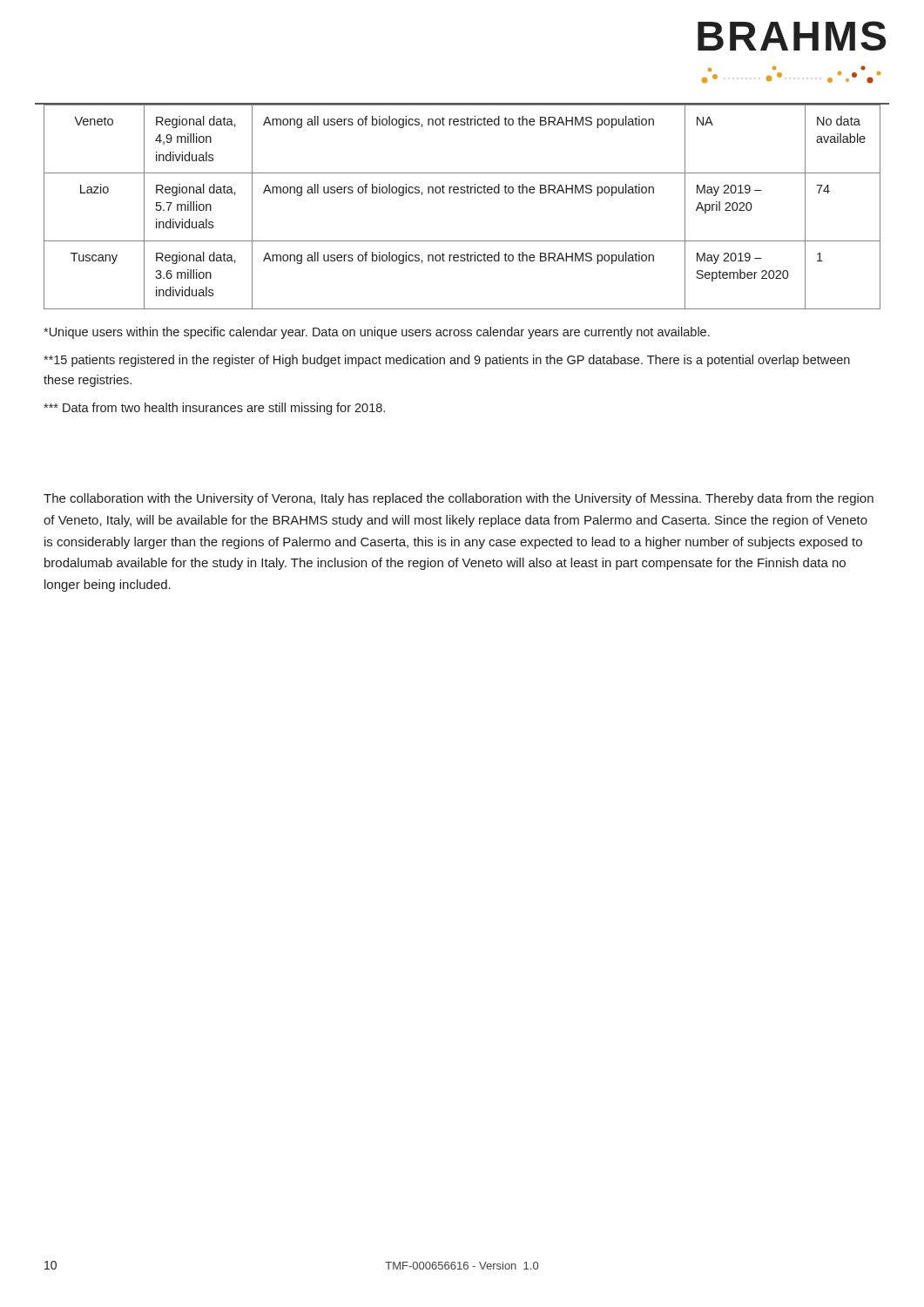924x1307 pixels.
Task: Find the region starting "15 patients registered in the register of"
Action: tap(447, 370)
